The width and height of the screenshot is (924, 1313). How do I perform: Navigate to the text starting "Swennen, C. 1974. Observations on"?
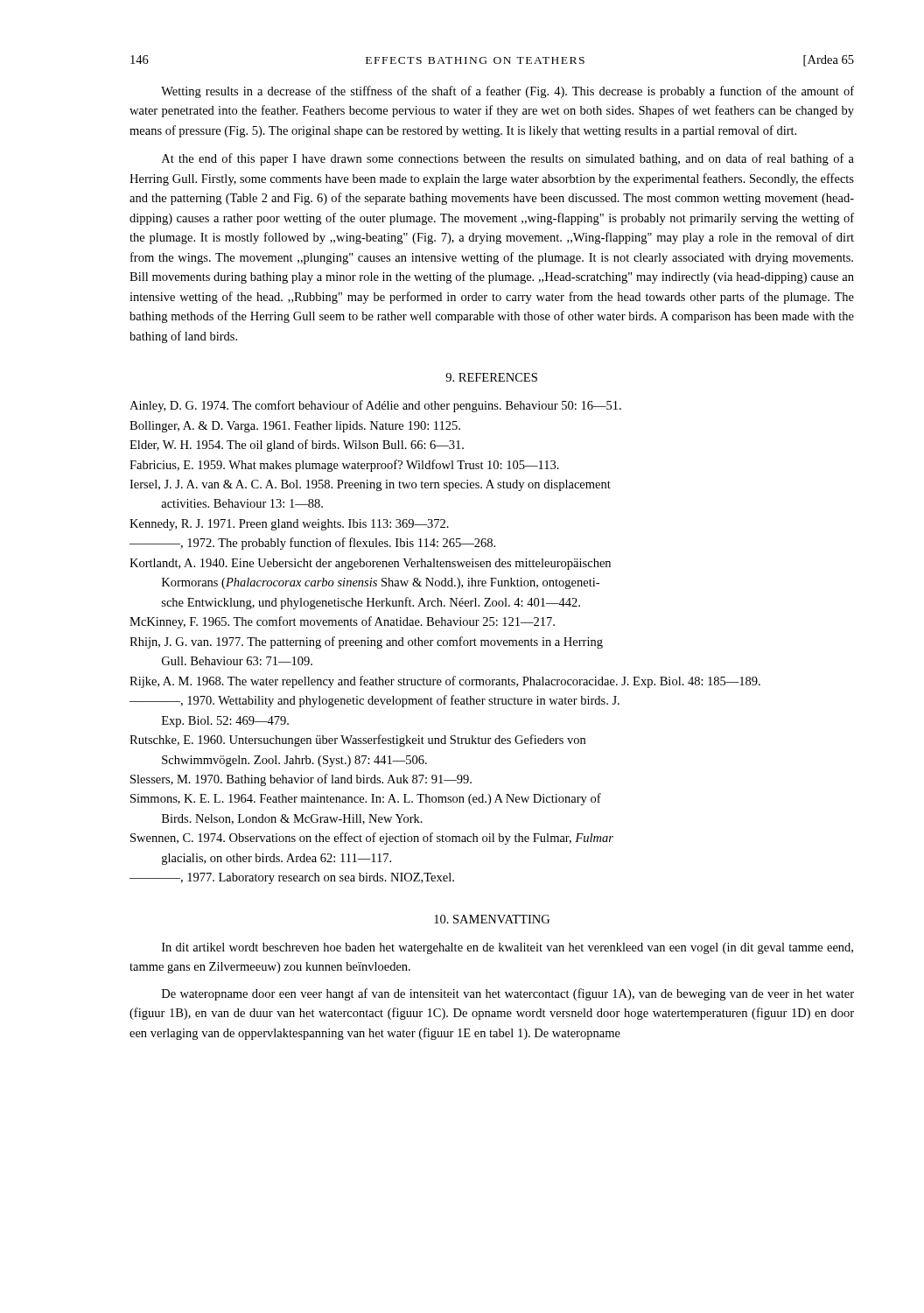(371, 848)
